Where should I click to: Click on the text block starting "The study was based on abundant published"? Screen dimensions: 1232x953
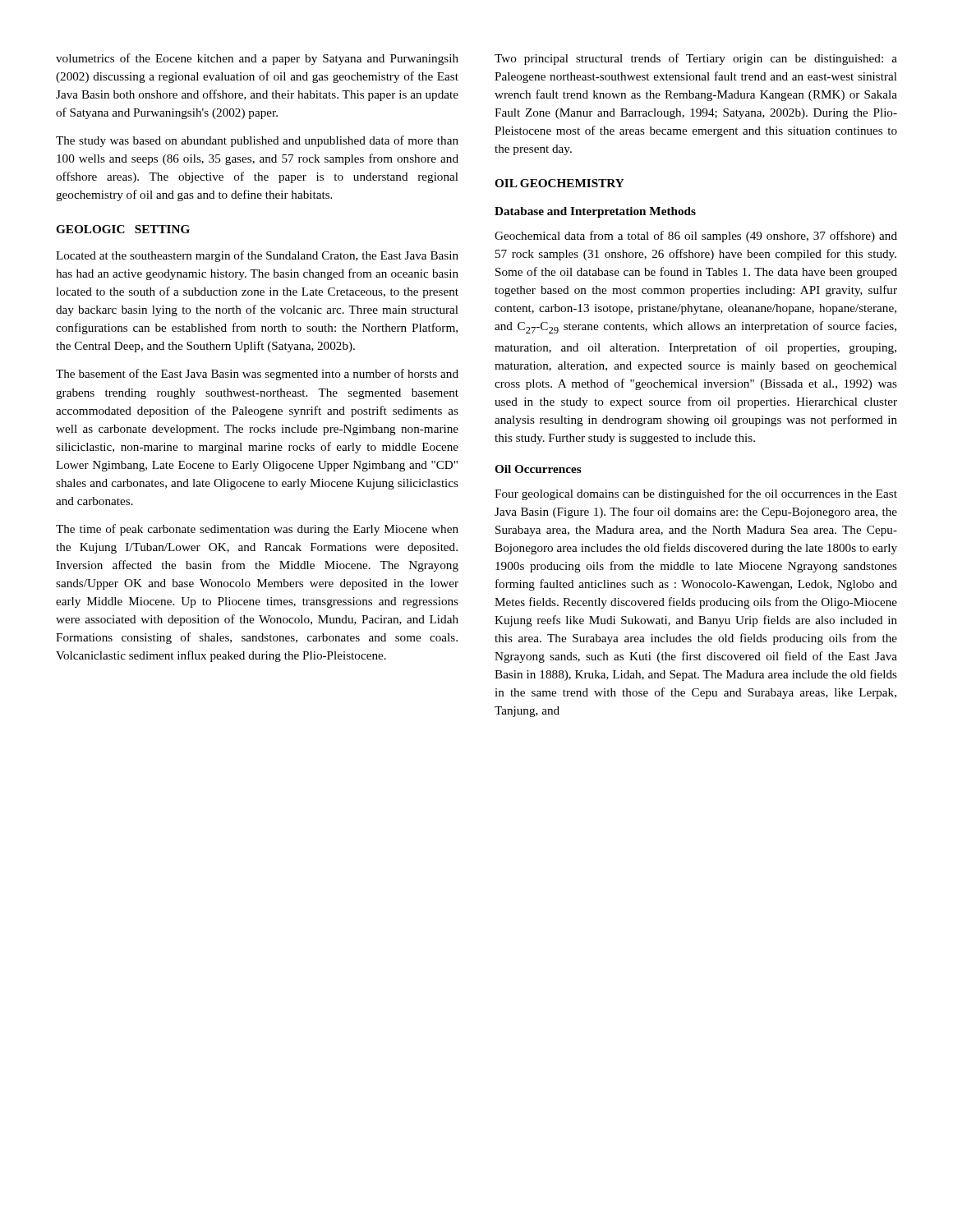pyautogui.click(x=257, y=168)
